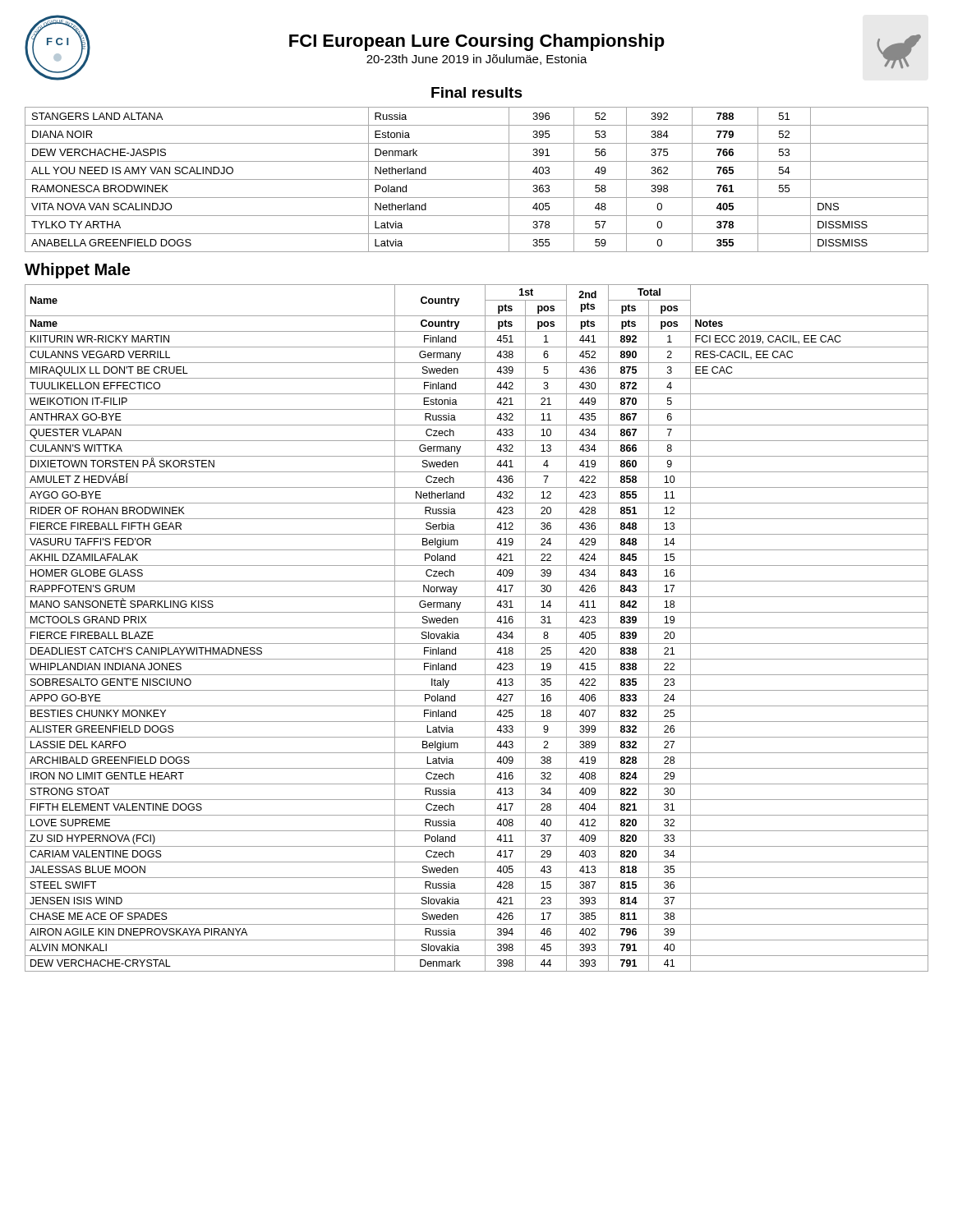Screen dimensions: 1232x953
Task: Click on the table containing "STANGERS LAND ALTANA"
Action: coord(476,180)
